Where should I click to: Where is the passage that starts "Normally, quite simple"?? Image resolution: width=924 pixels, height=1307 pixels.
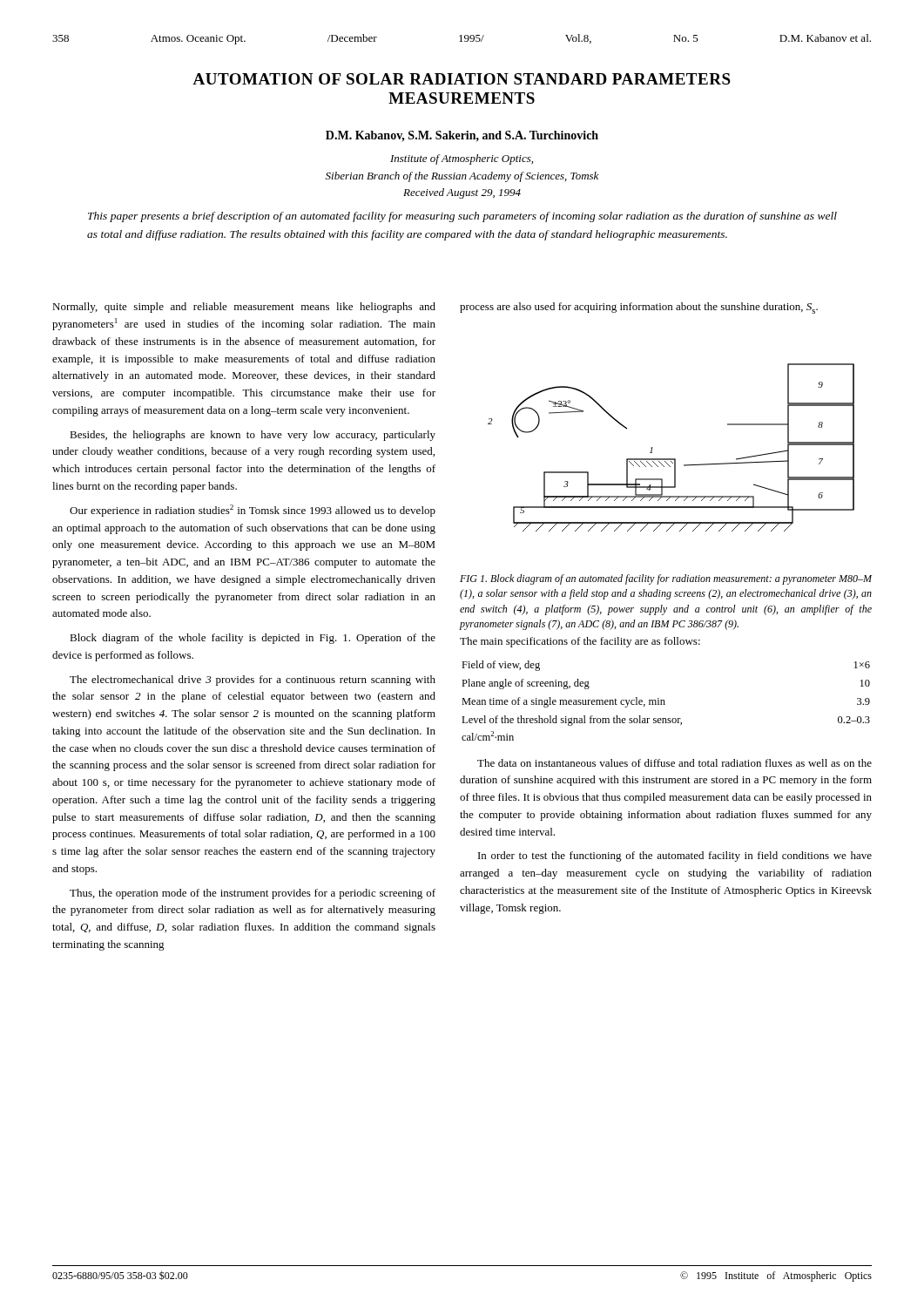pyautogui.click(x=244, y=358)
